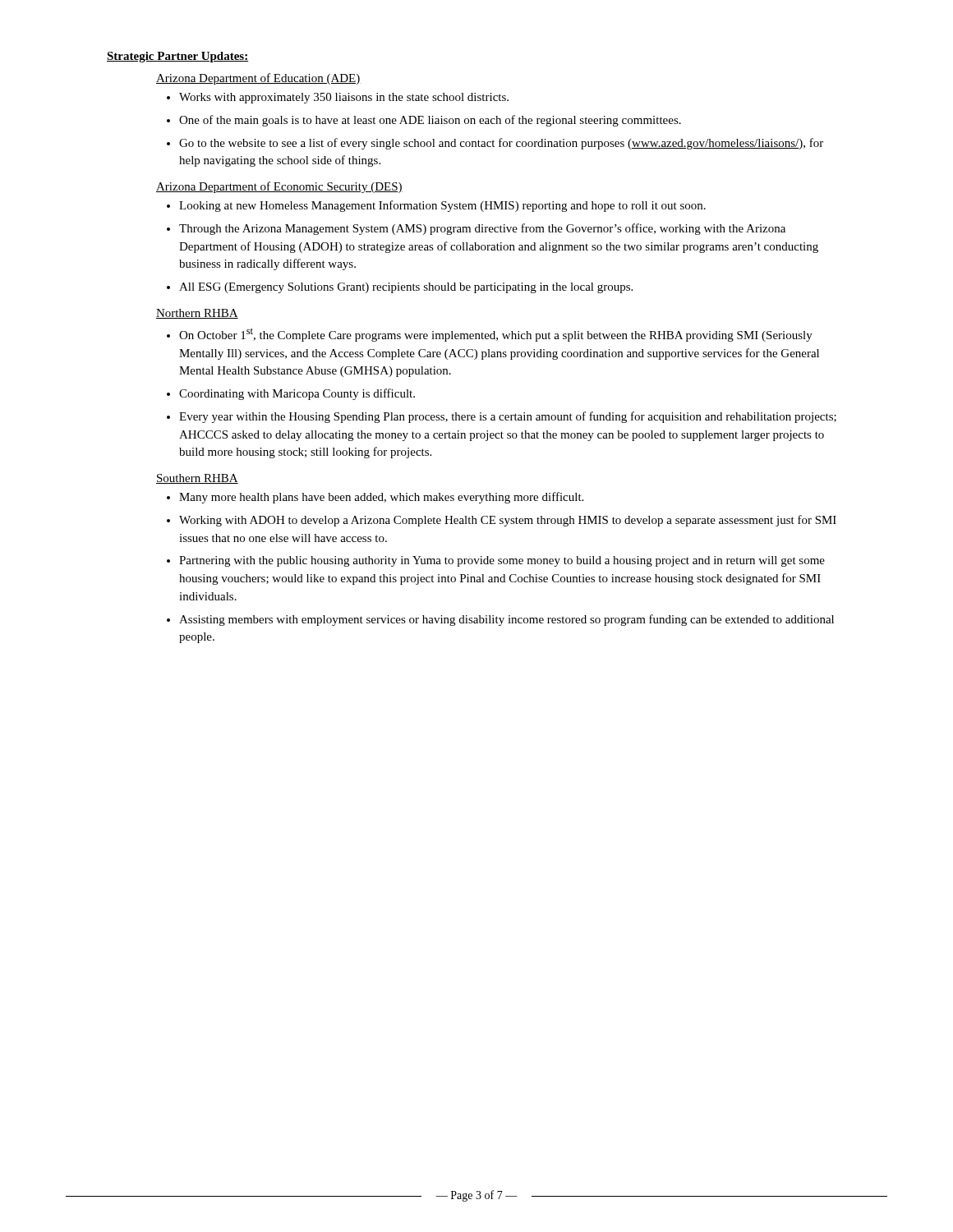Select the block starting "Working with ADOH"
The width and height of the screenshot is (953, 1232).
(508, 529)
